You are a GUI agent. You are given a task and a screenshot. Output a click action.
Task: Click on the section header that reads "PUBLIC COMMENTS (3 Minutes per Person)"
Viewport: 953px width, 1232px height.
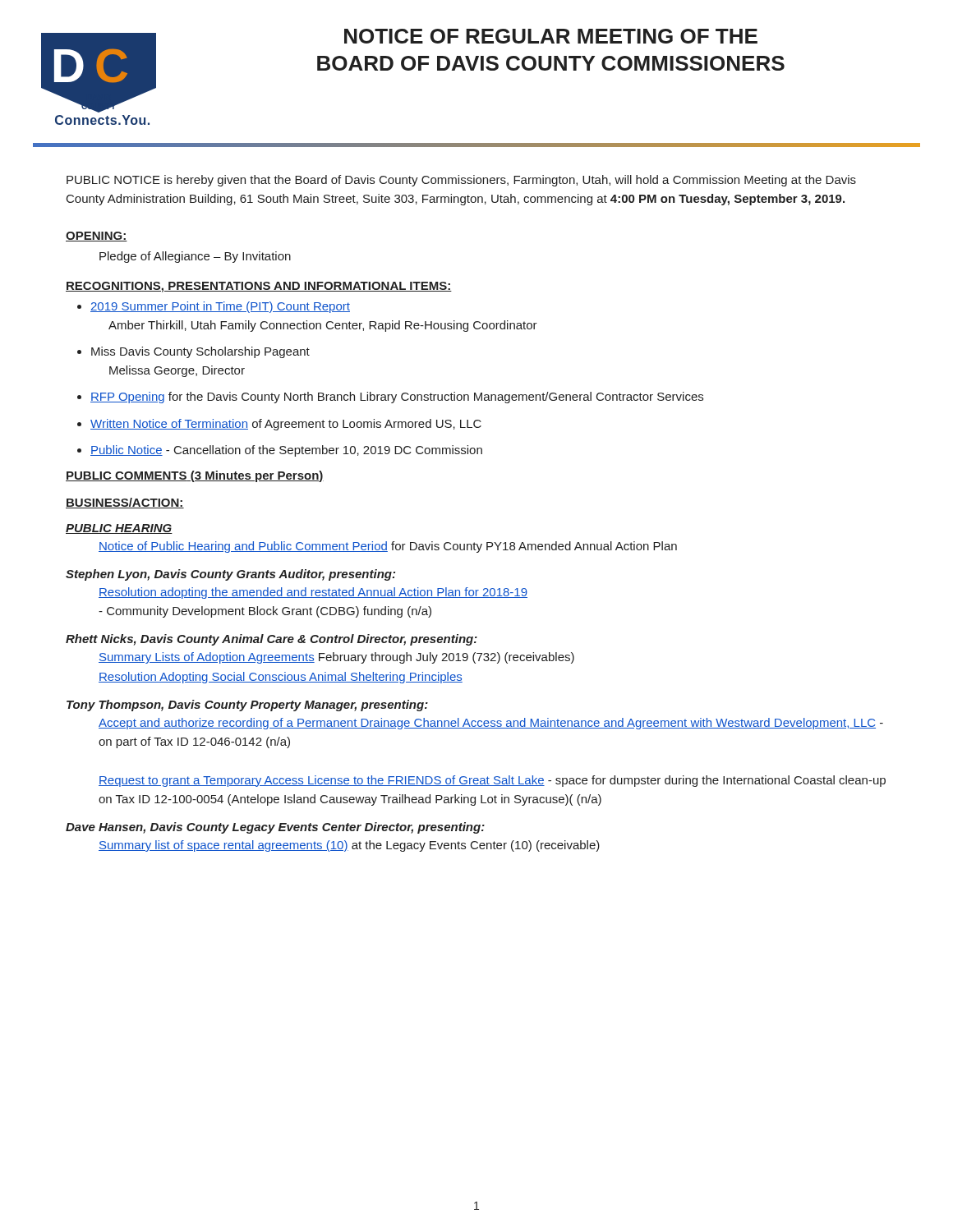pyautogui.click(x=194, y=475)
